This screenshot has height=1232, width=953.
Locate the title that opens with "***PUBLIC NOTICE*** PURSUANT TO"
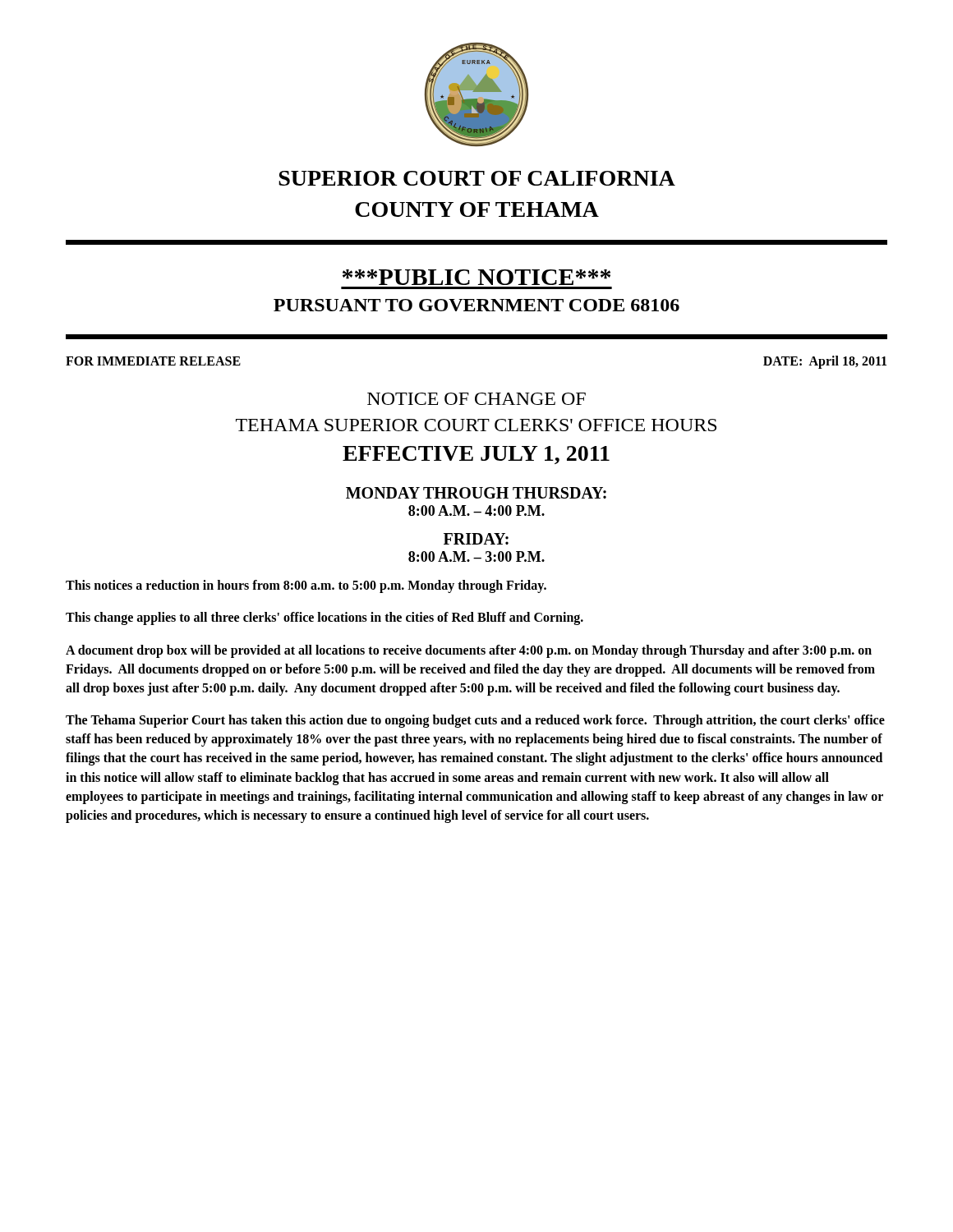pyautogui.click(x=476, y=289)
